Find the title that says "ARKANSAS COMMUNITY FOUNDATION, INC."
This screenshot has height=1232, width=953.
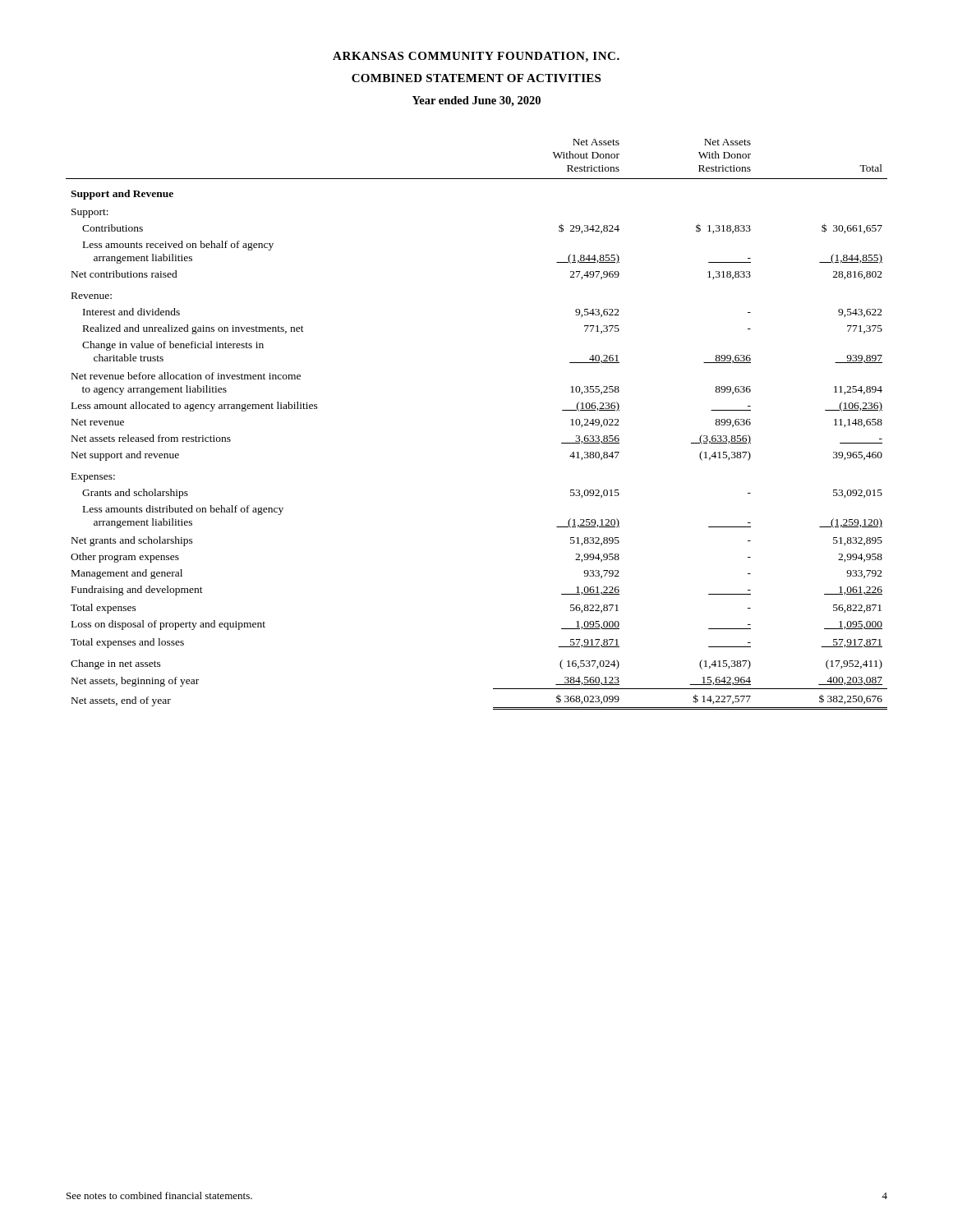pyautogui.click(x=476, y=56)
